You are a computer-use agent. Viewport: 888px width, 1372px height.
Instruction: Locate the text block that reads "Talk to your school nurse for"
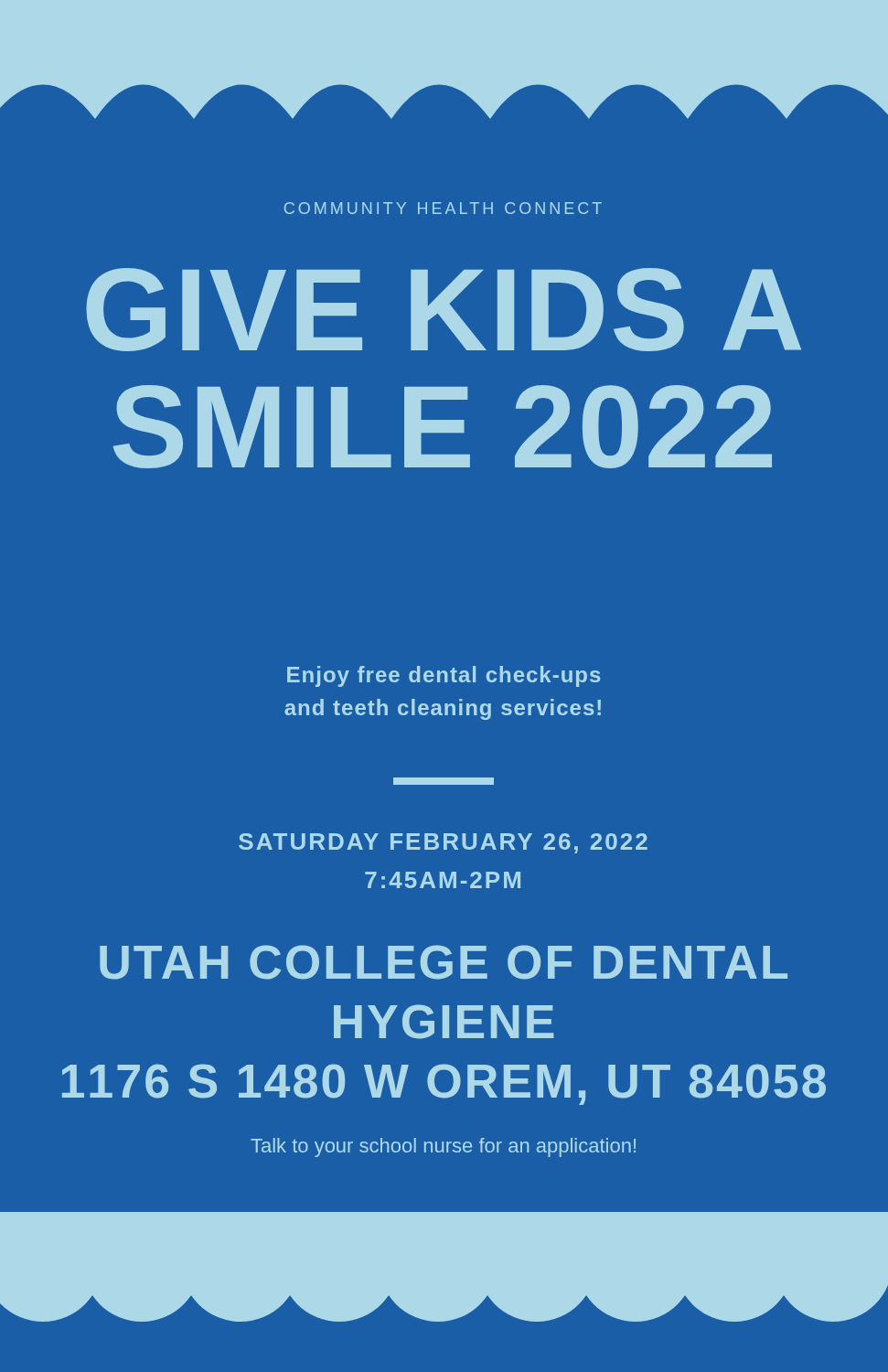tap(444, 1146)
